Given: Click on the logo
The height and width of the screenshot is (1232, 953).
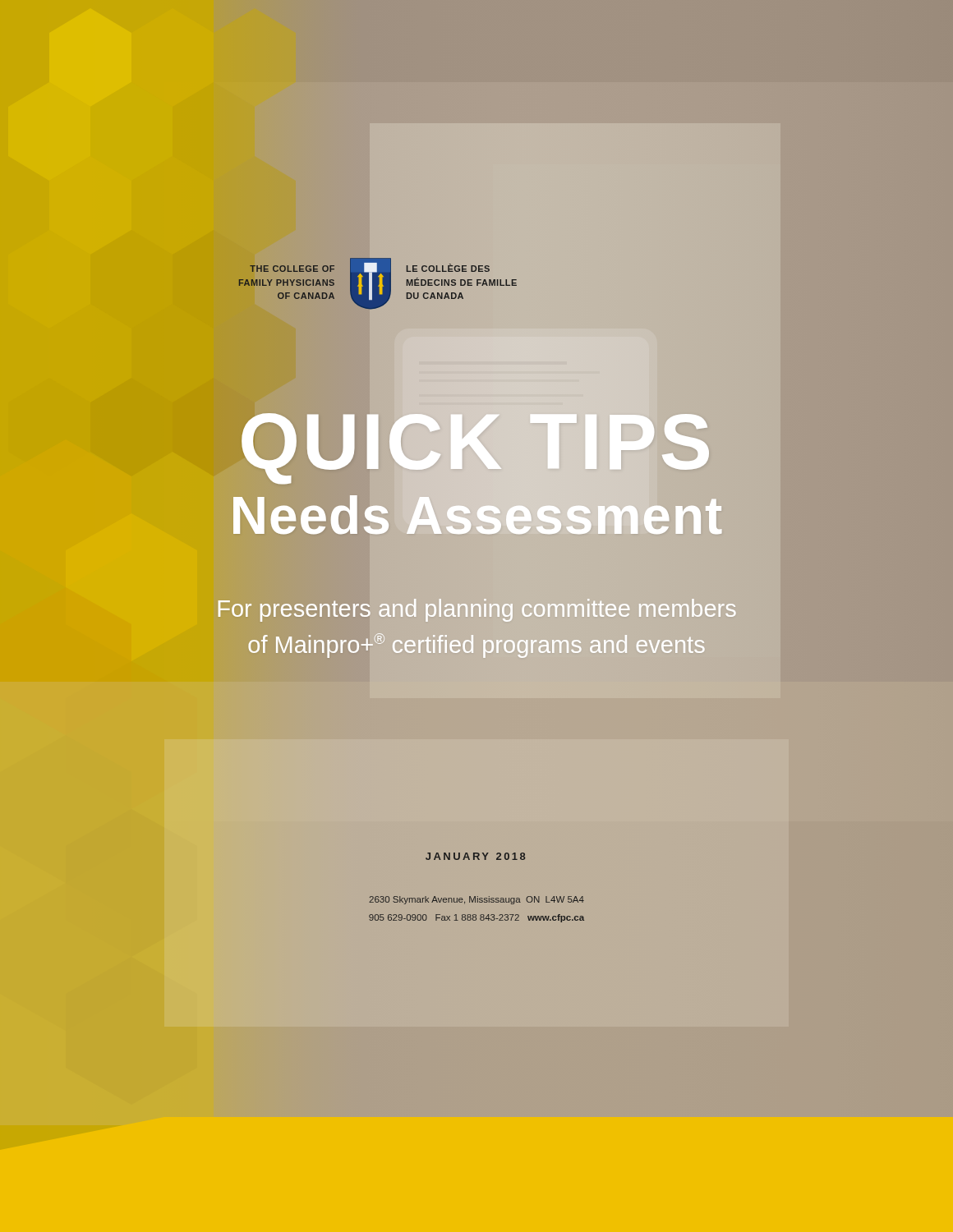Looking at the screenshot, I should pyautogui.click(x=378, y=283).
